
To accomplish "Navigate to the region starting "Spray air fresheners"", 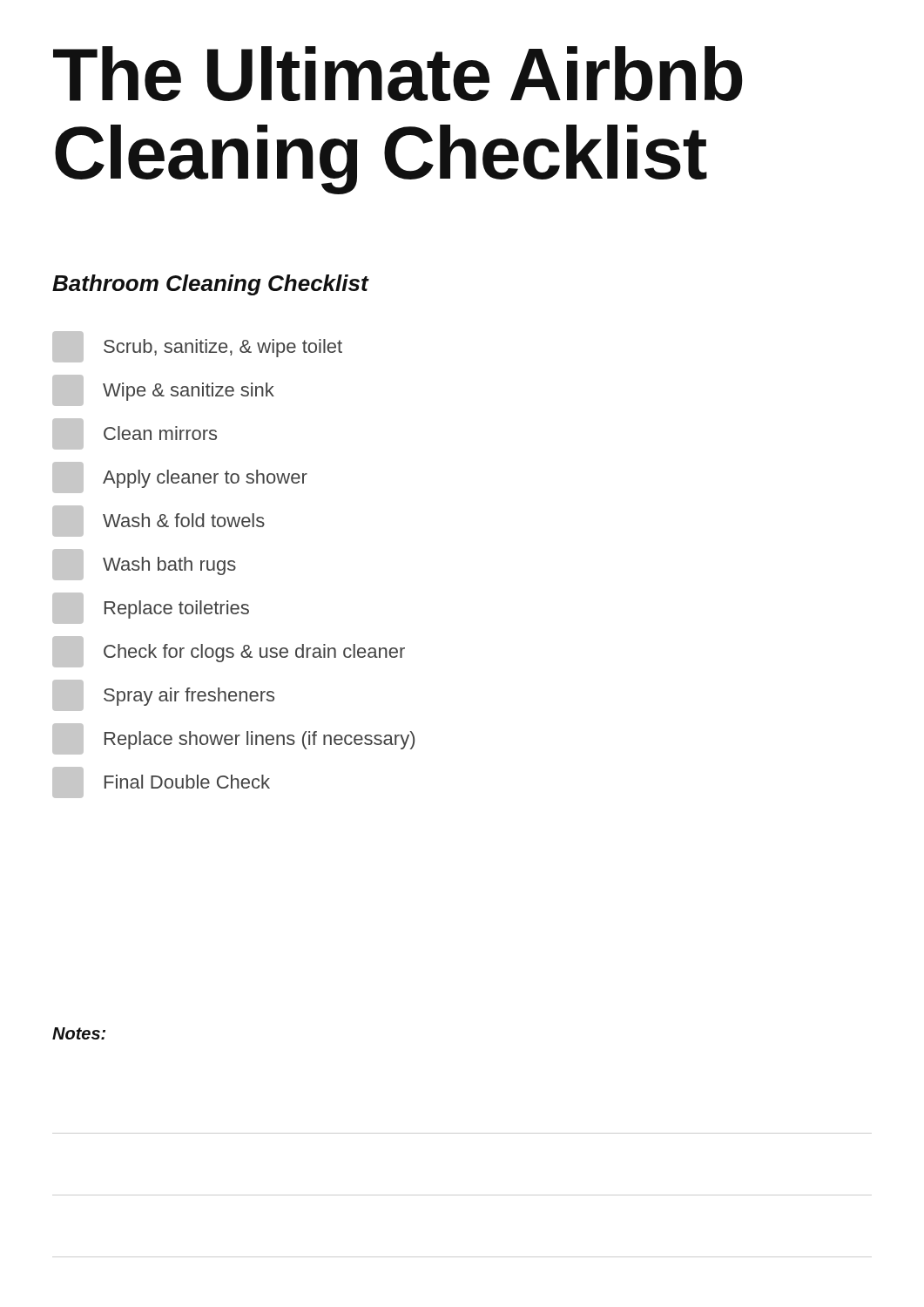I will click(164, 695).
